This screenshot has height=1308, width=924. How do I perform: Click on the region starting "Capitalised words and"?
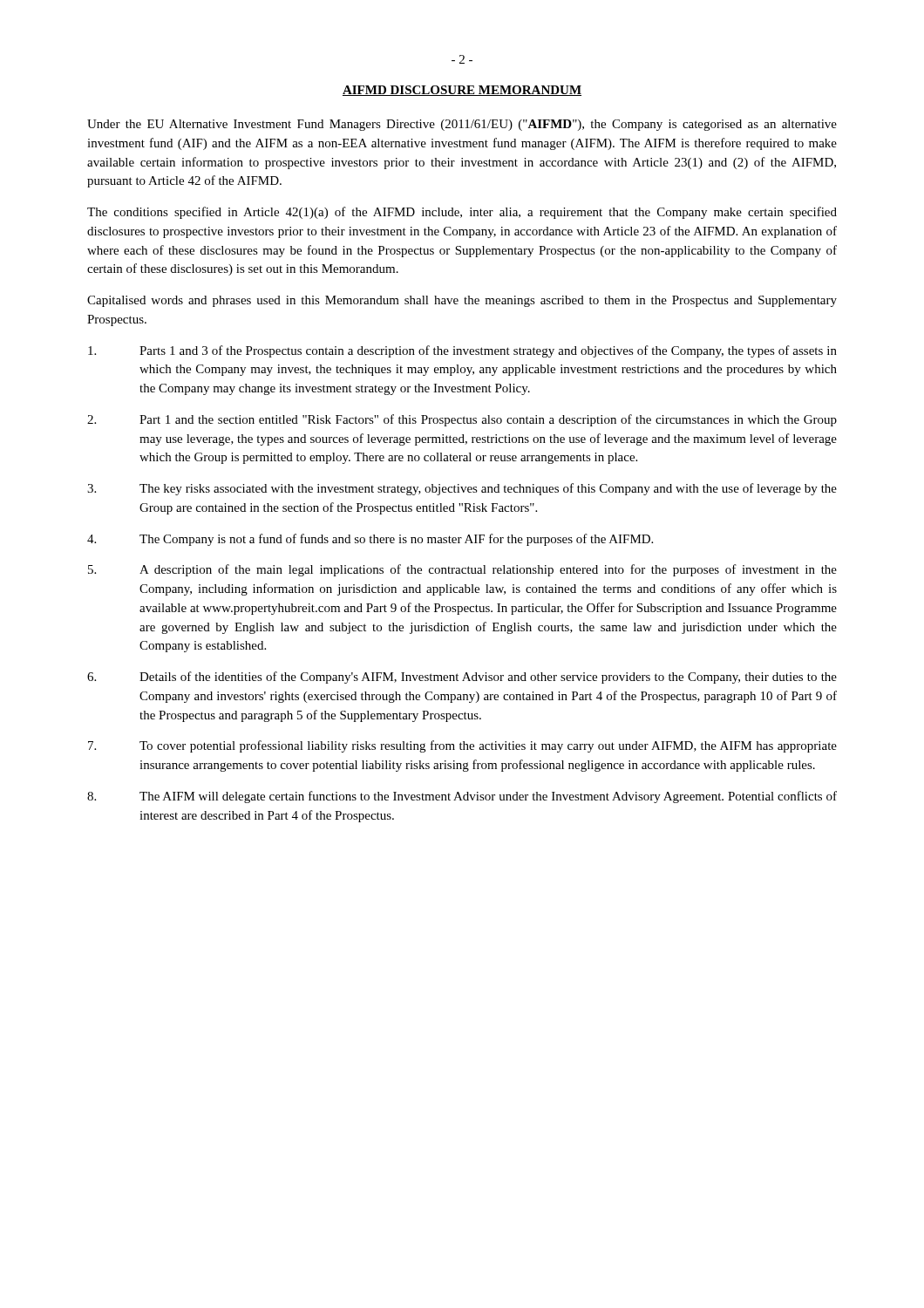pos(462,309)
